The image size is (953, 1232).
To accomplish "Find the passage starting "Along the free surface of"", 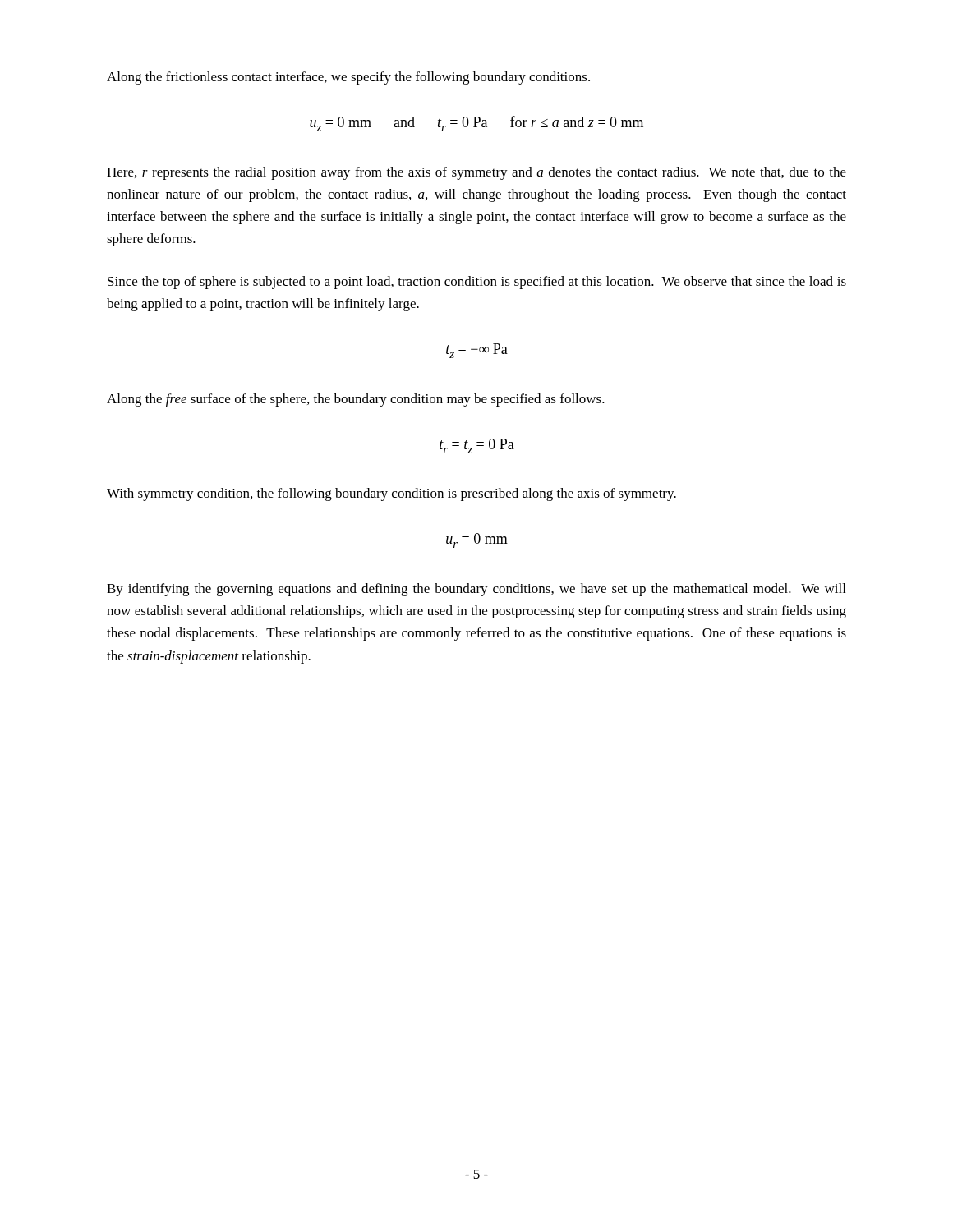I will 356,398.
